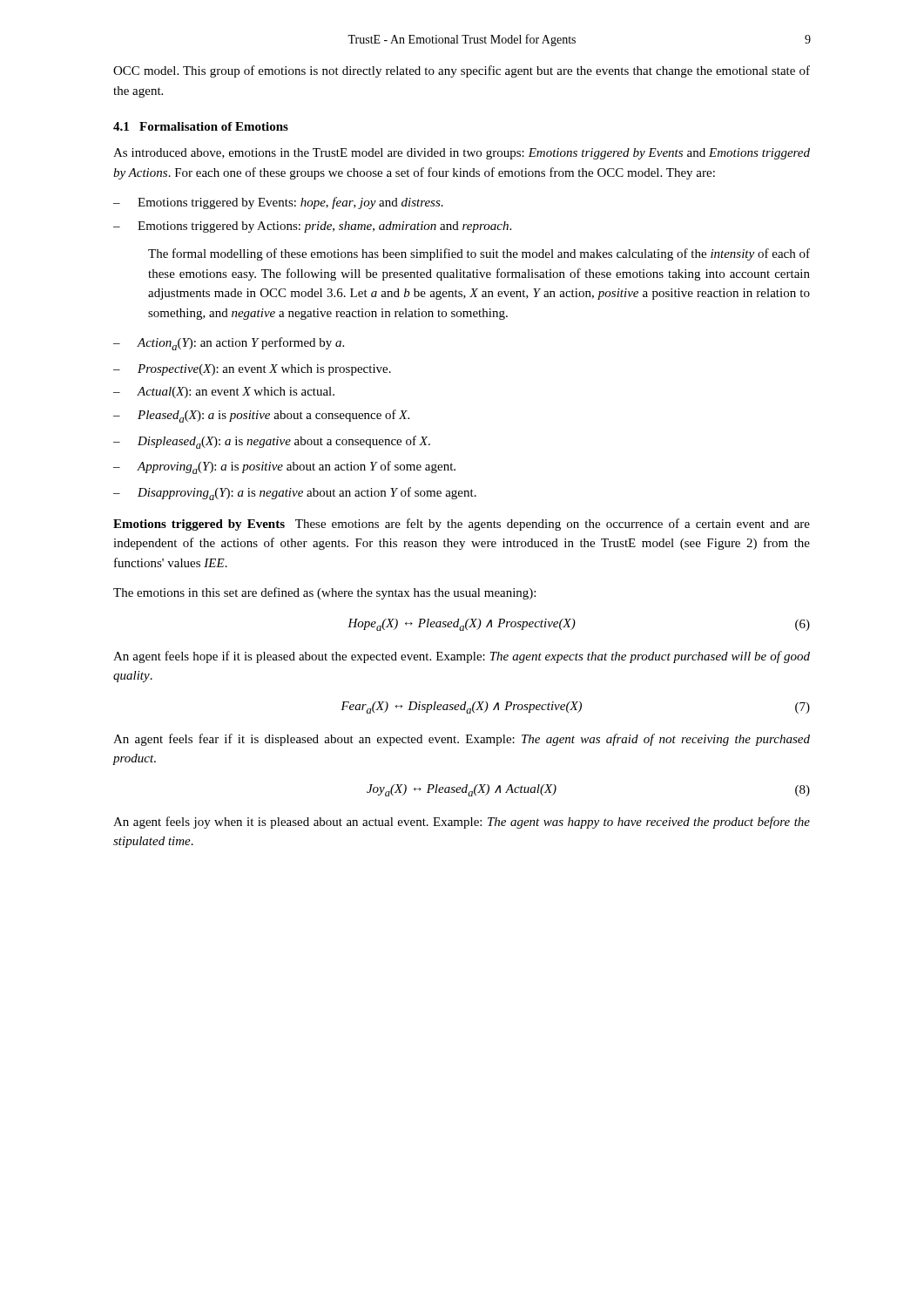Screen dimensions: 1307x924
Task: Click the passage that begins "– Pleaseda(X): a is positive about a consequence"
Action: pyautogui.click(x=262, y=416)
